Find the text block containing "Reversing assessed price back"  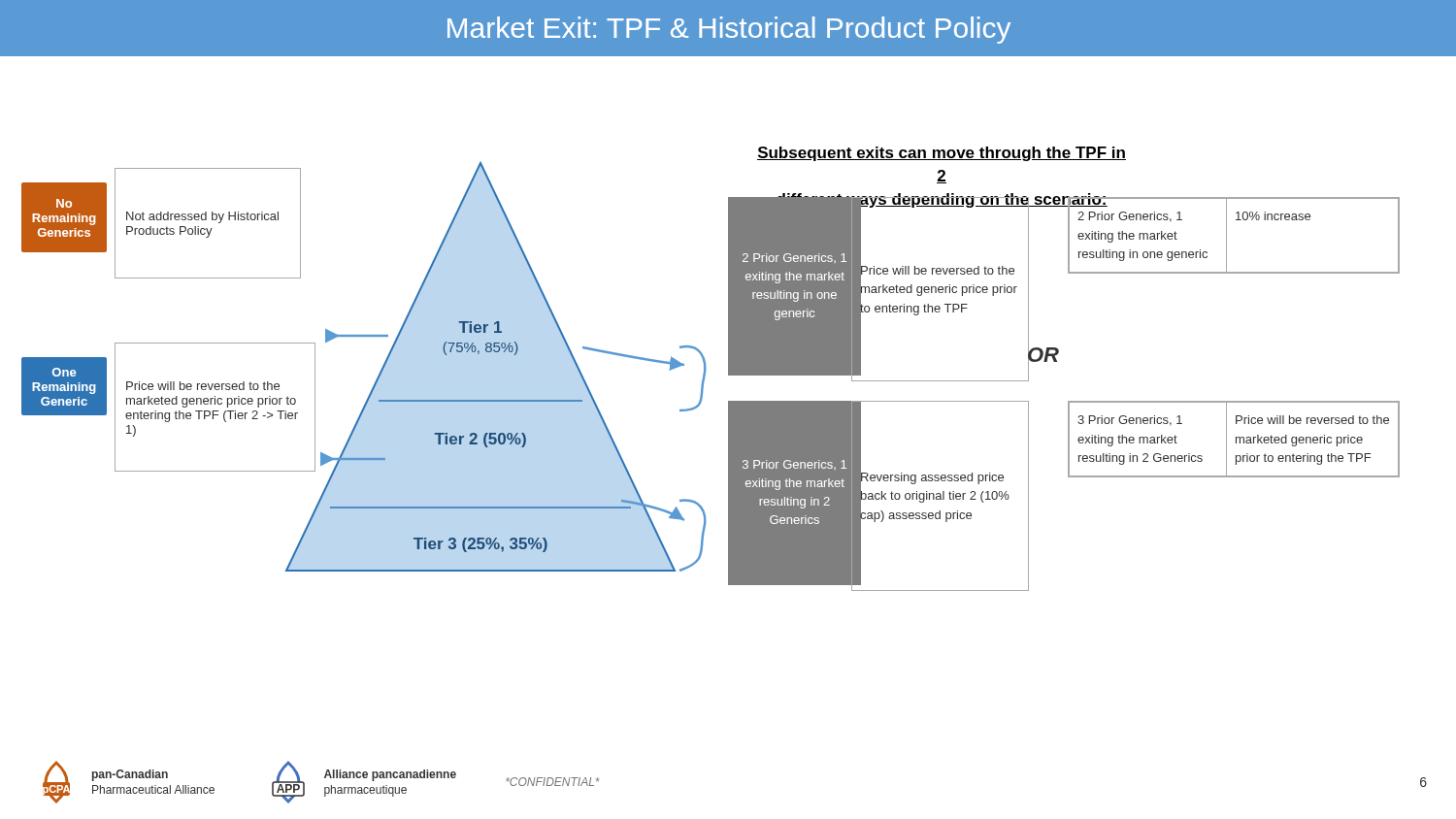pos(935,496)
